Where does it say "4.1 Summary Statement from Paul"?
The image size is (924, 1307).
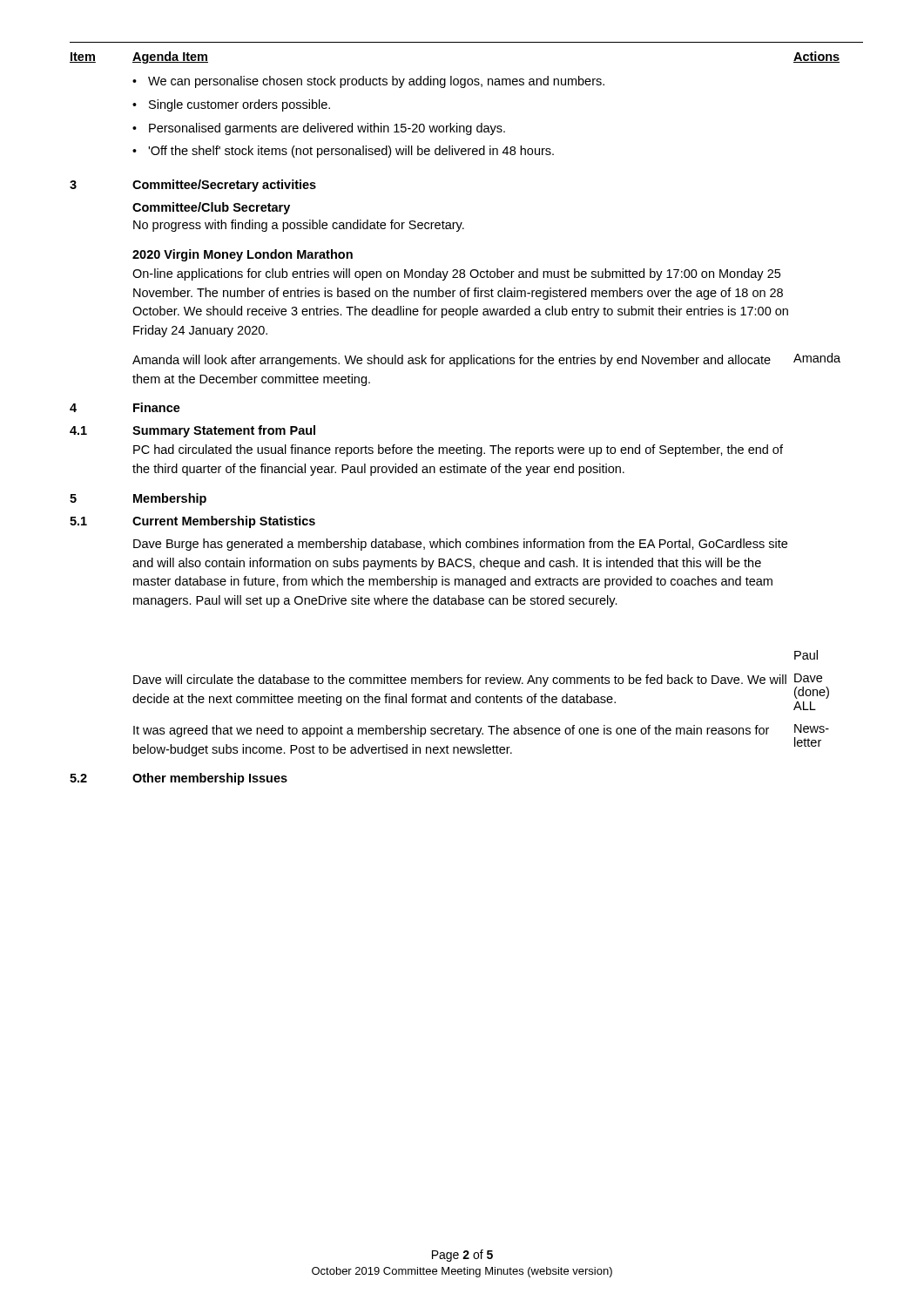tap(192, 431)
